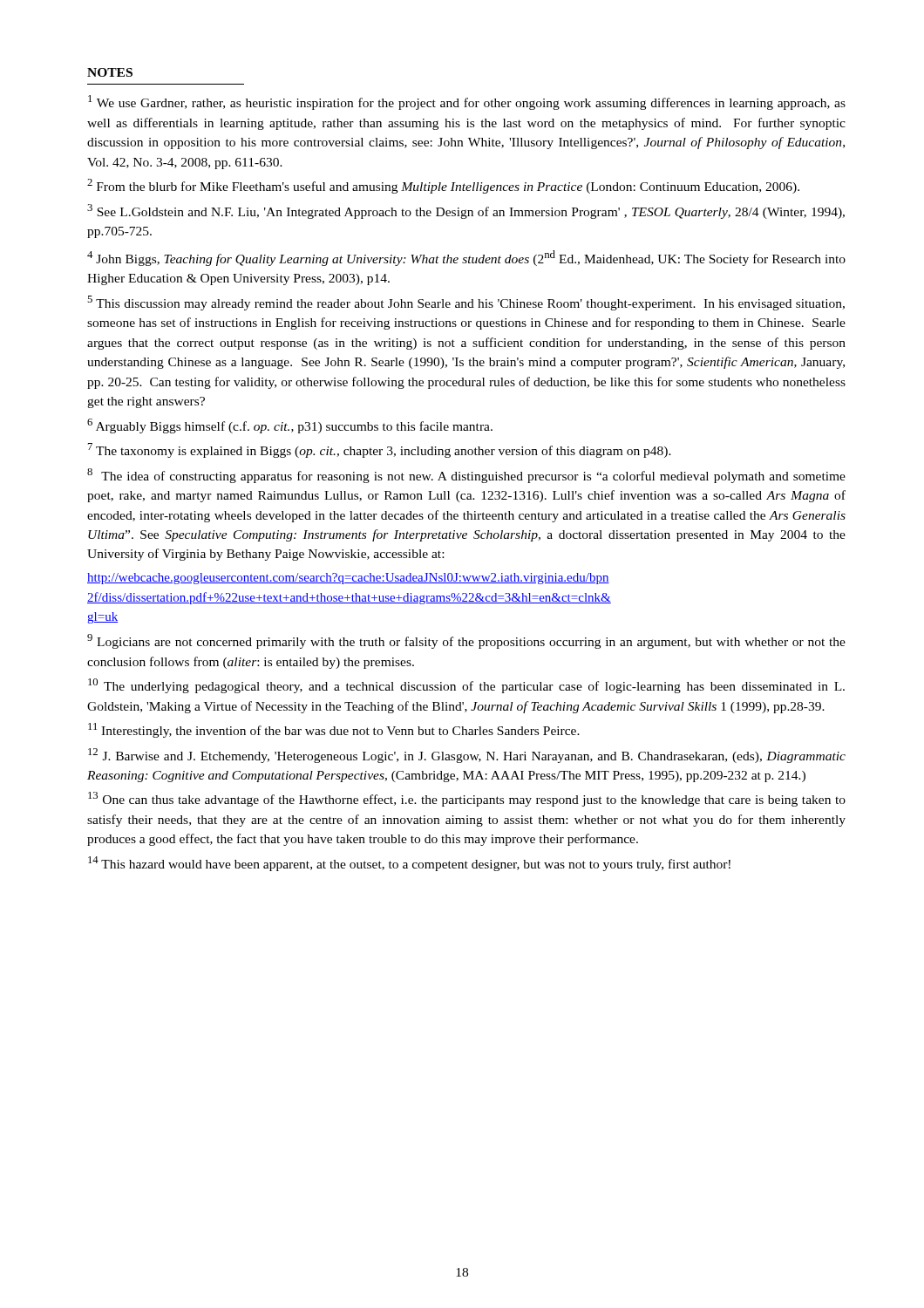Find the footnote that says "3 See L.Goldstein and N.F."
This screenshot has width=924, height=1308.
466,222
